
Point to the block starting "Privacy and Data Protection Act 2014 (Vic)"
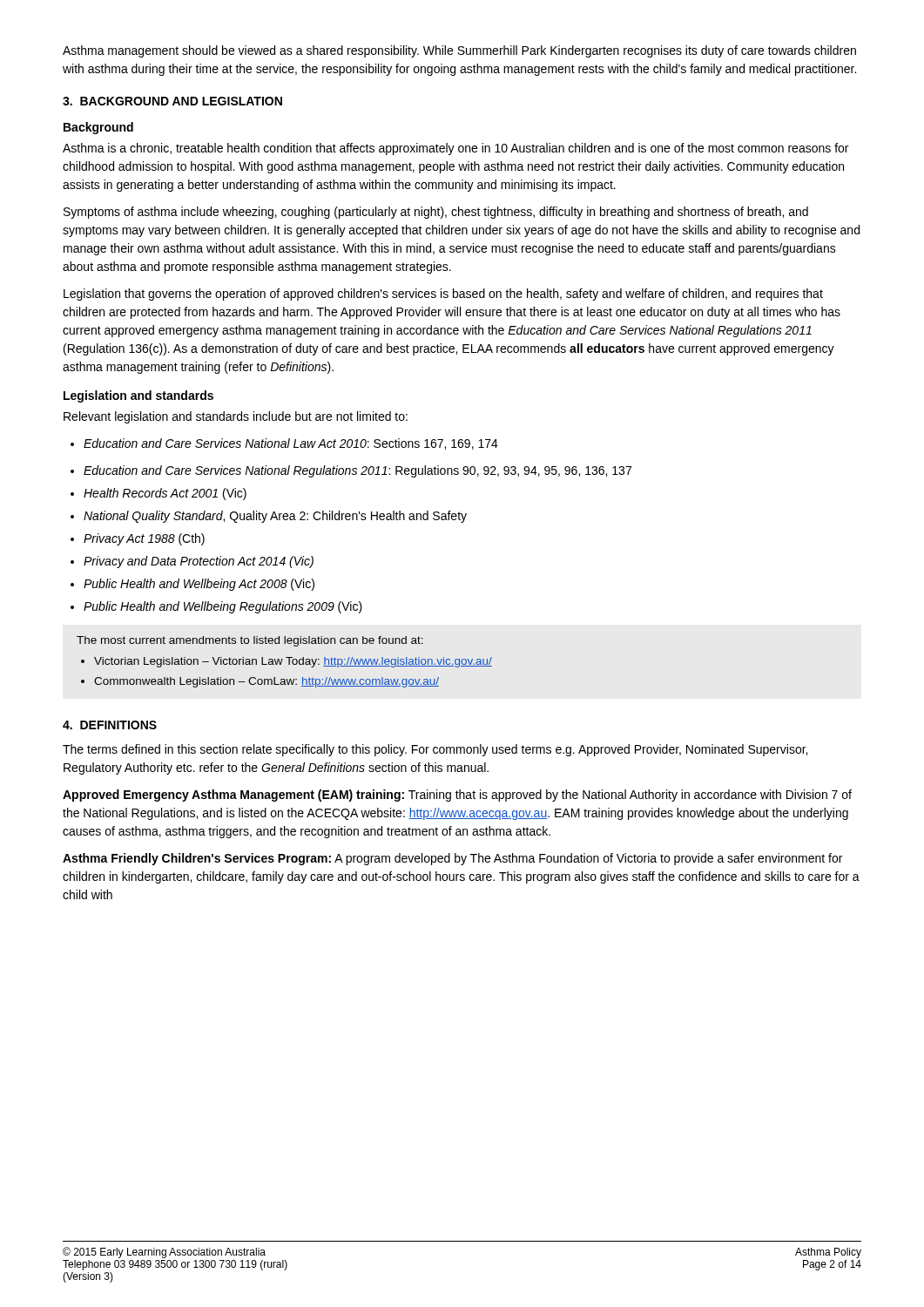pos(199,562)
